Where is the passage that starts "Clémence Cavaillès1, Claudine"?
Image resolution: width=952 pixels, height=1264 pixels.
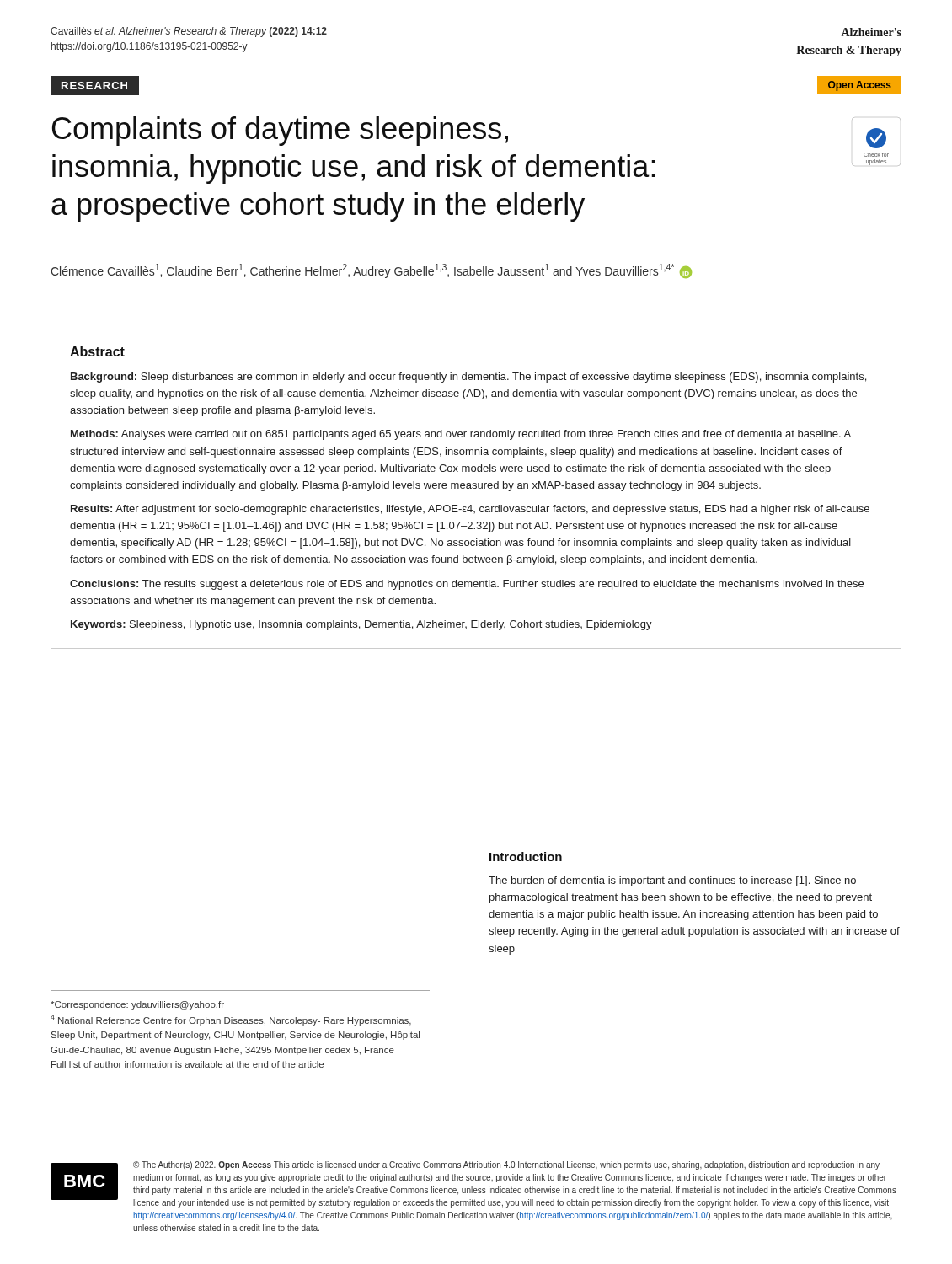click(372, 270)
